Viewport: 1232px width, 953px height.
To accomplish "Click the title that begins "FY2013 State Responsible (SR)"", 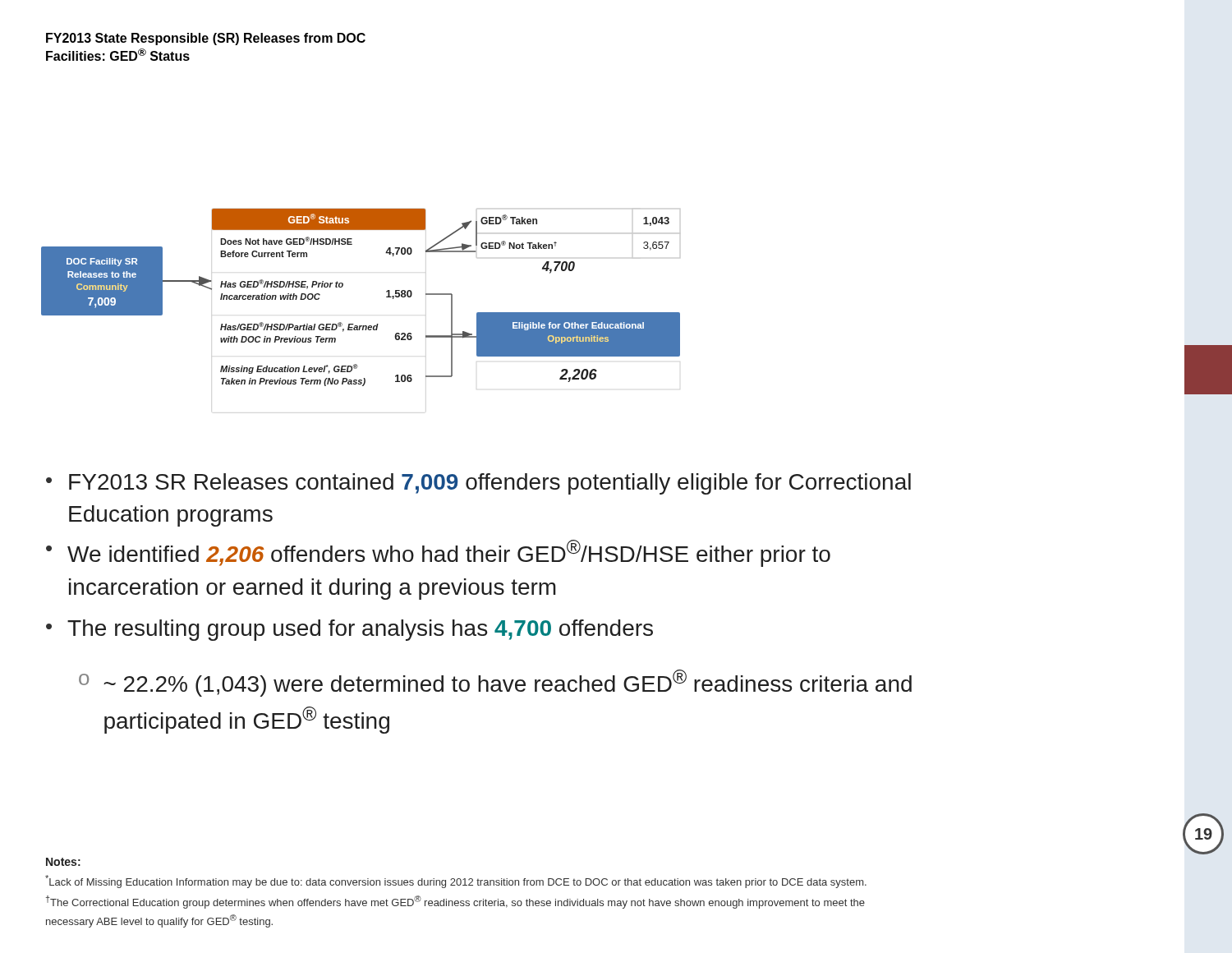I will click(205, 47).
